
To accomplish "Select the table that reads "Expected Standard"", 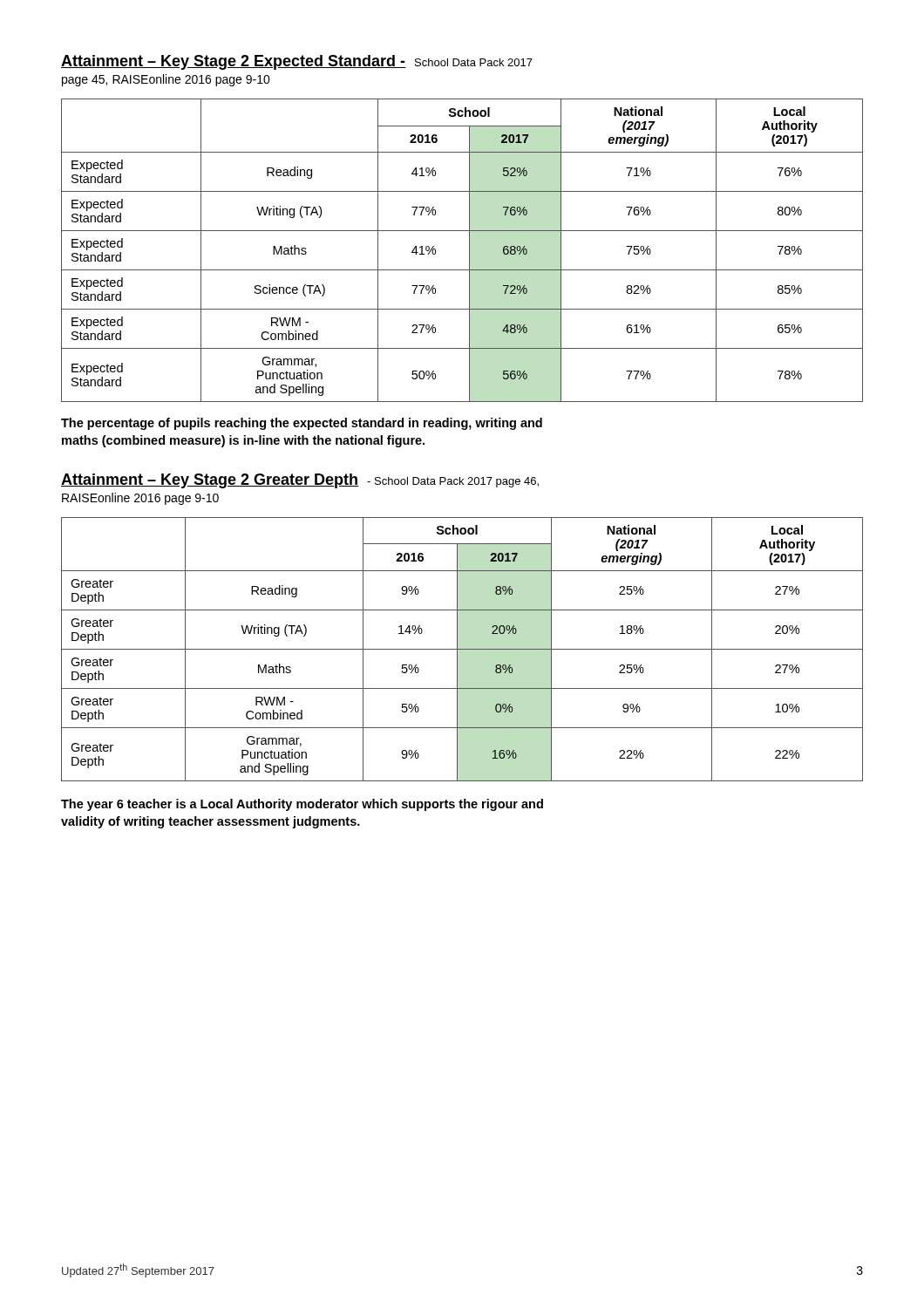I will click(x=462, y=250).
